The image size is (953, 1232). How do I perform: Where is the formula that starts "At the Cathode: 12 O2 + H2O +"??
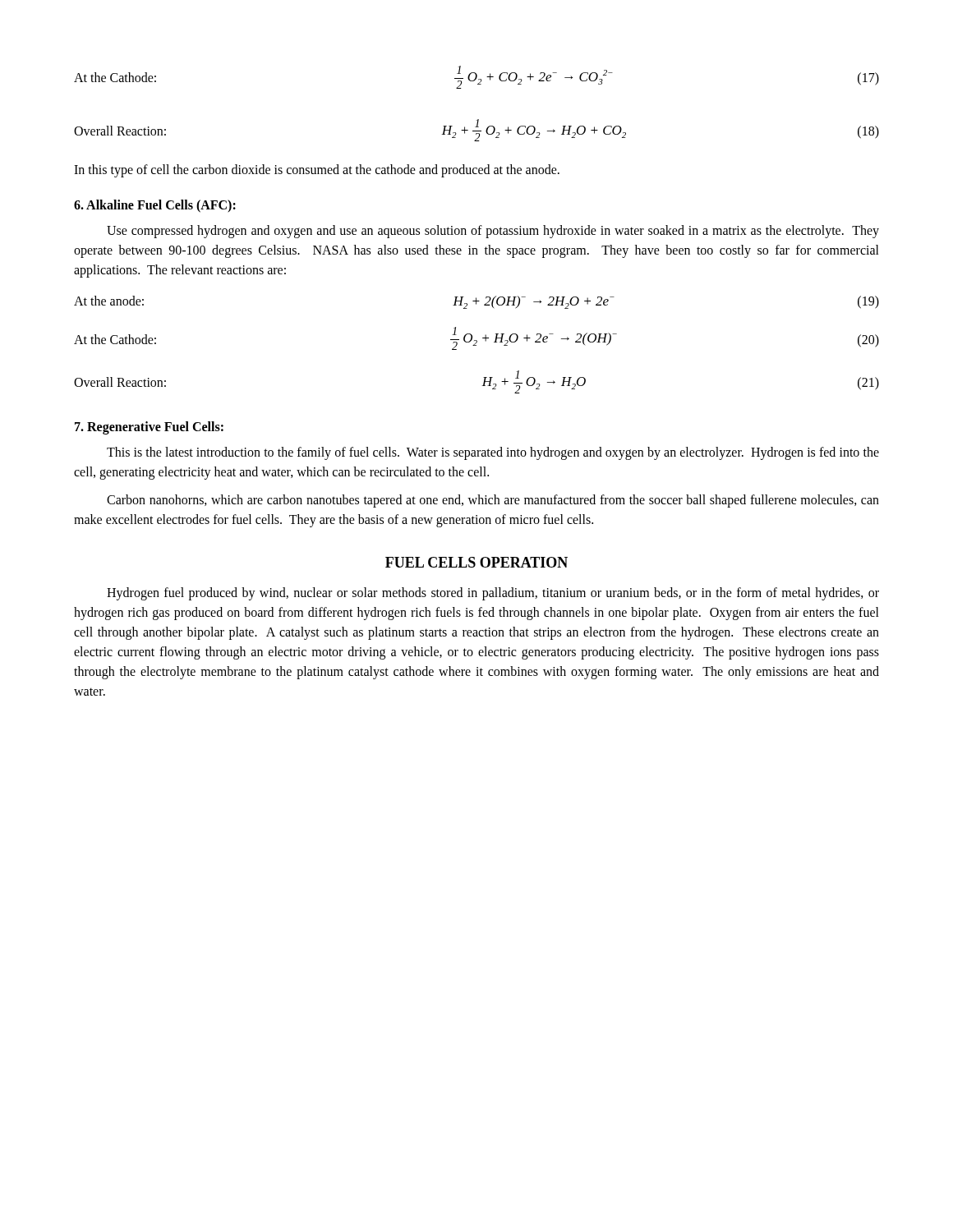[476, 340]
